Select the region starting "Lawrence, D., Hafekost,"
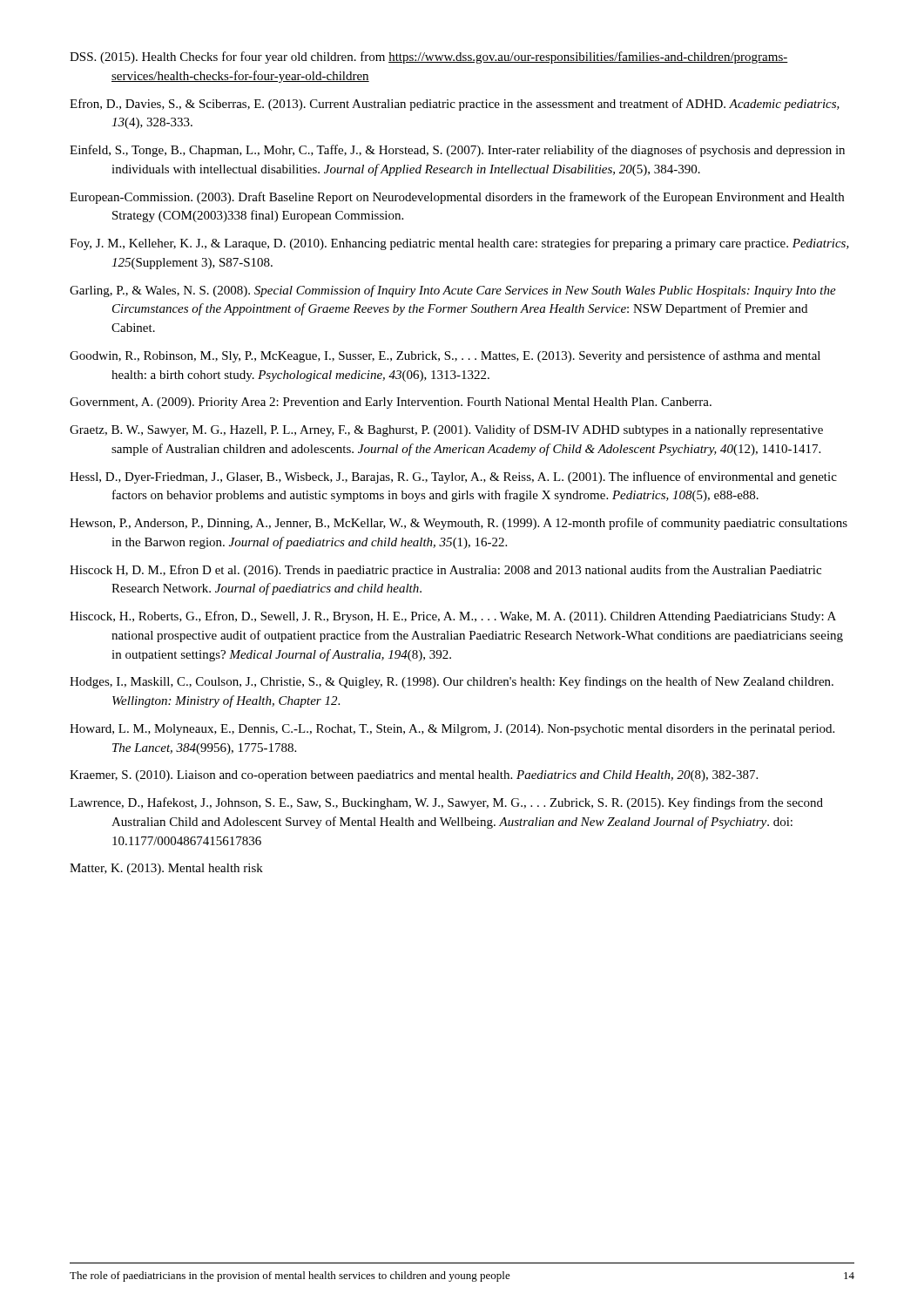The width and height of the screenshot is (924, 1307). (x=446, y=821)
